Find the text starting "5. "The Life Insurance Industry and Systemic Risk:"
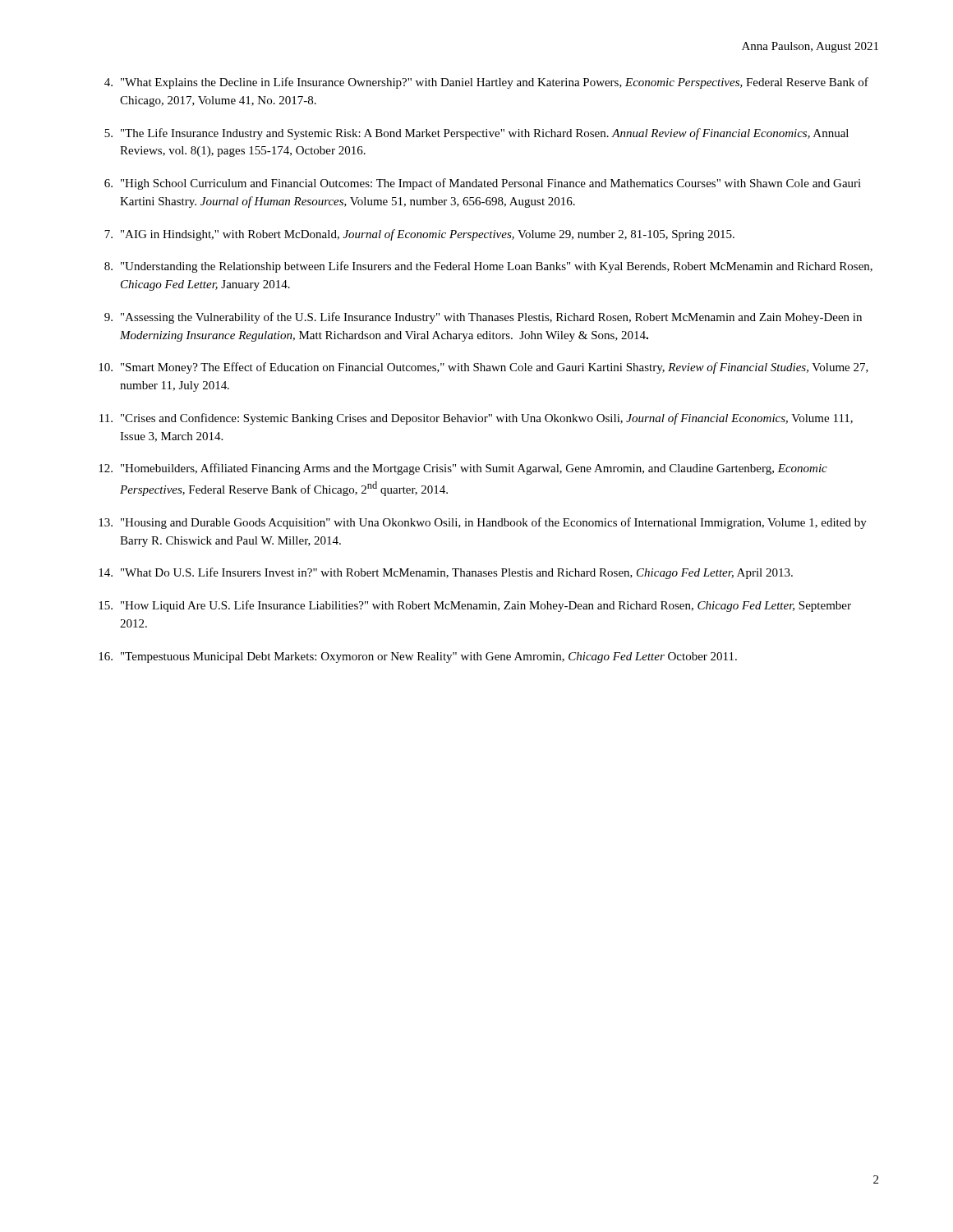This screenshot has width=953, height=1232. pos(481,142)
